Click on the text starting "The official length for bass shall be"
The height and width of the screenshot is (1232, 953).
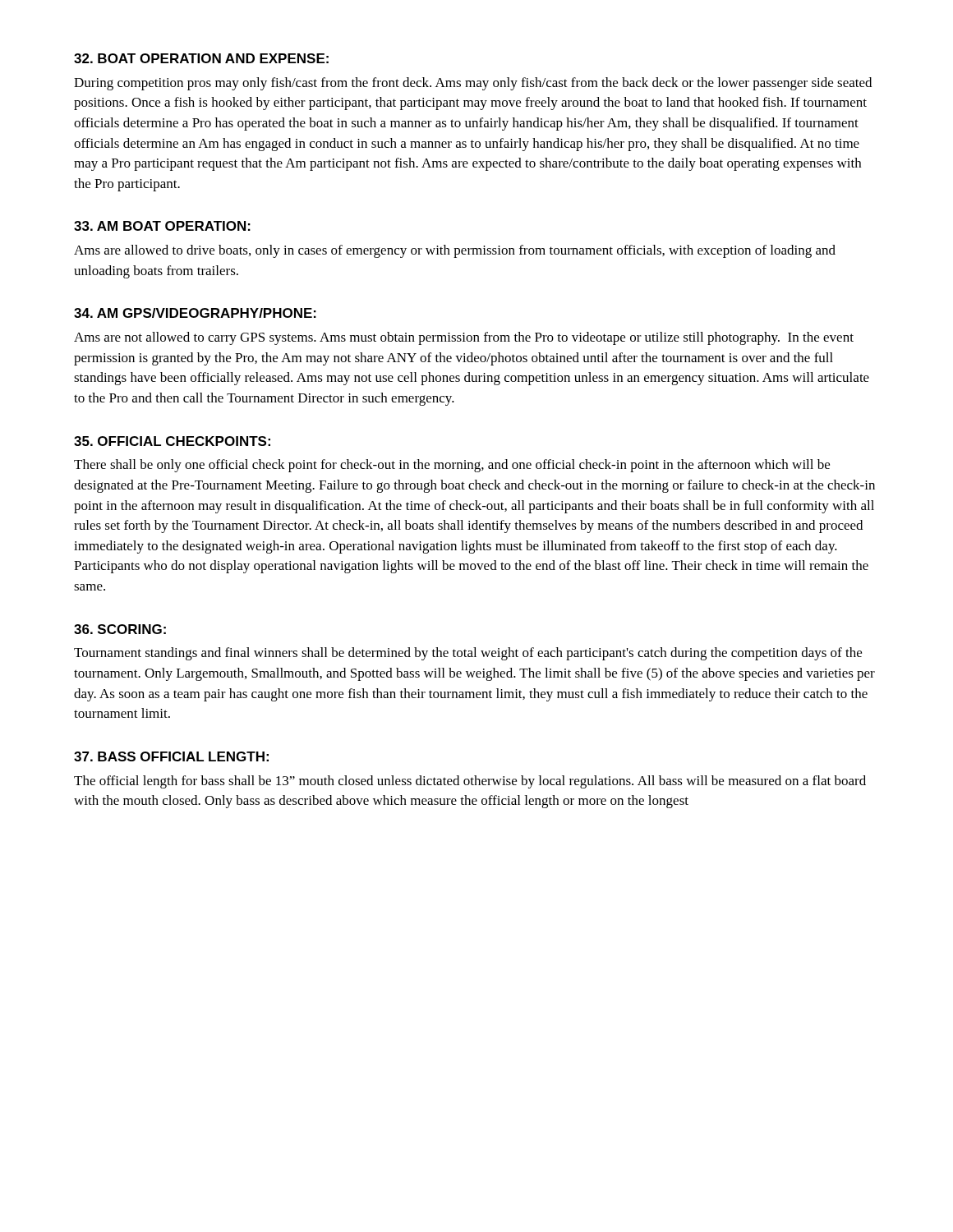[470, 790]
